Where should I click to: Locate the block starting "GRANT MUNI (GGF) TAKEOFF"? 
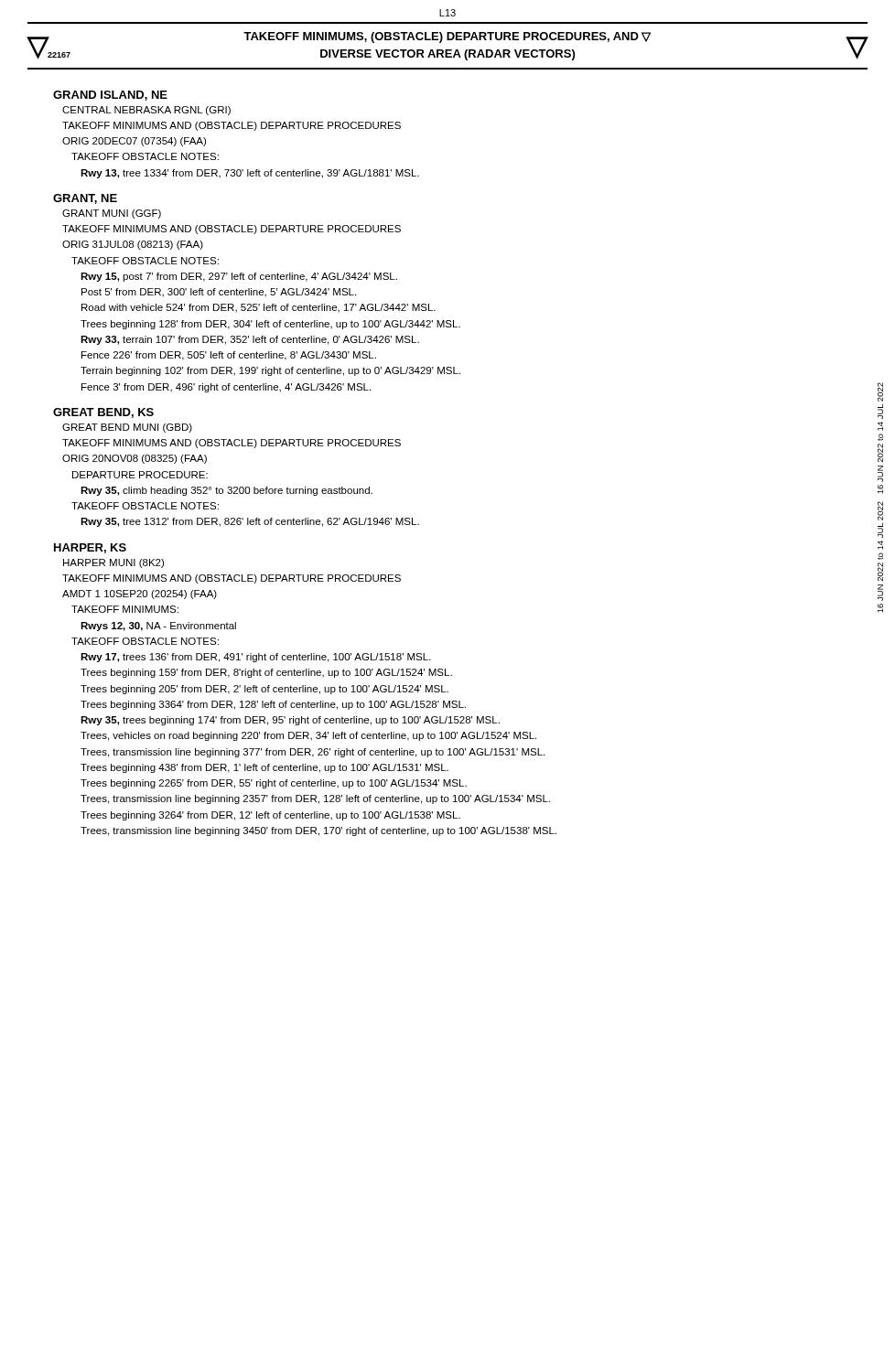(x=262, y=300)
